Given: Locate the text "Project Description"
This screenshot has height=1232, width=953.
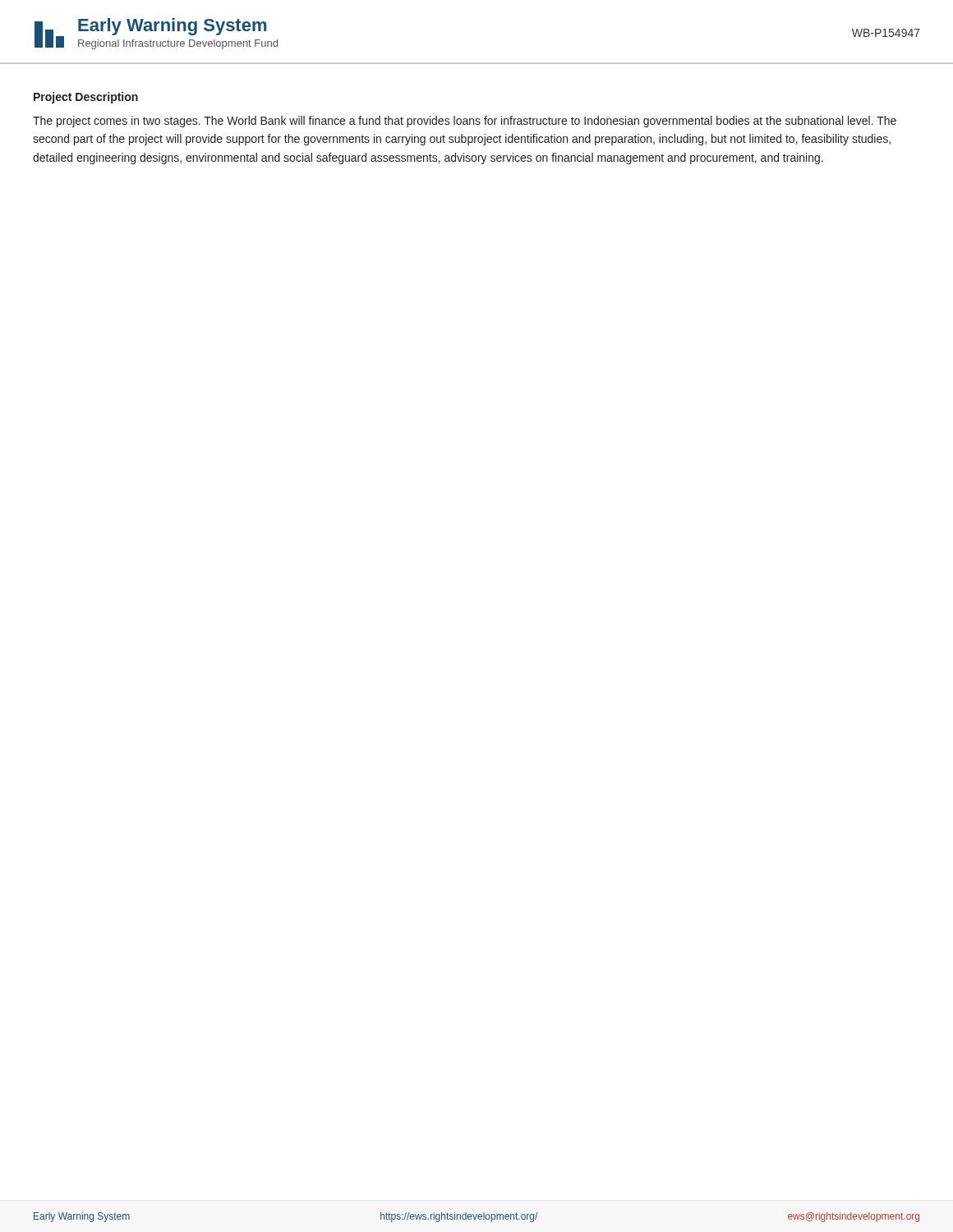Looking at the screenshot, I should (x=86, y=97).
